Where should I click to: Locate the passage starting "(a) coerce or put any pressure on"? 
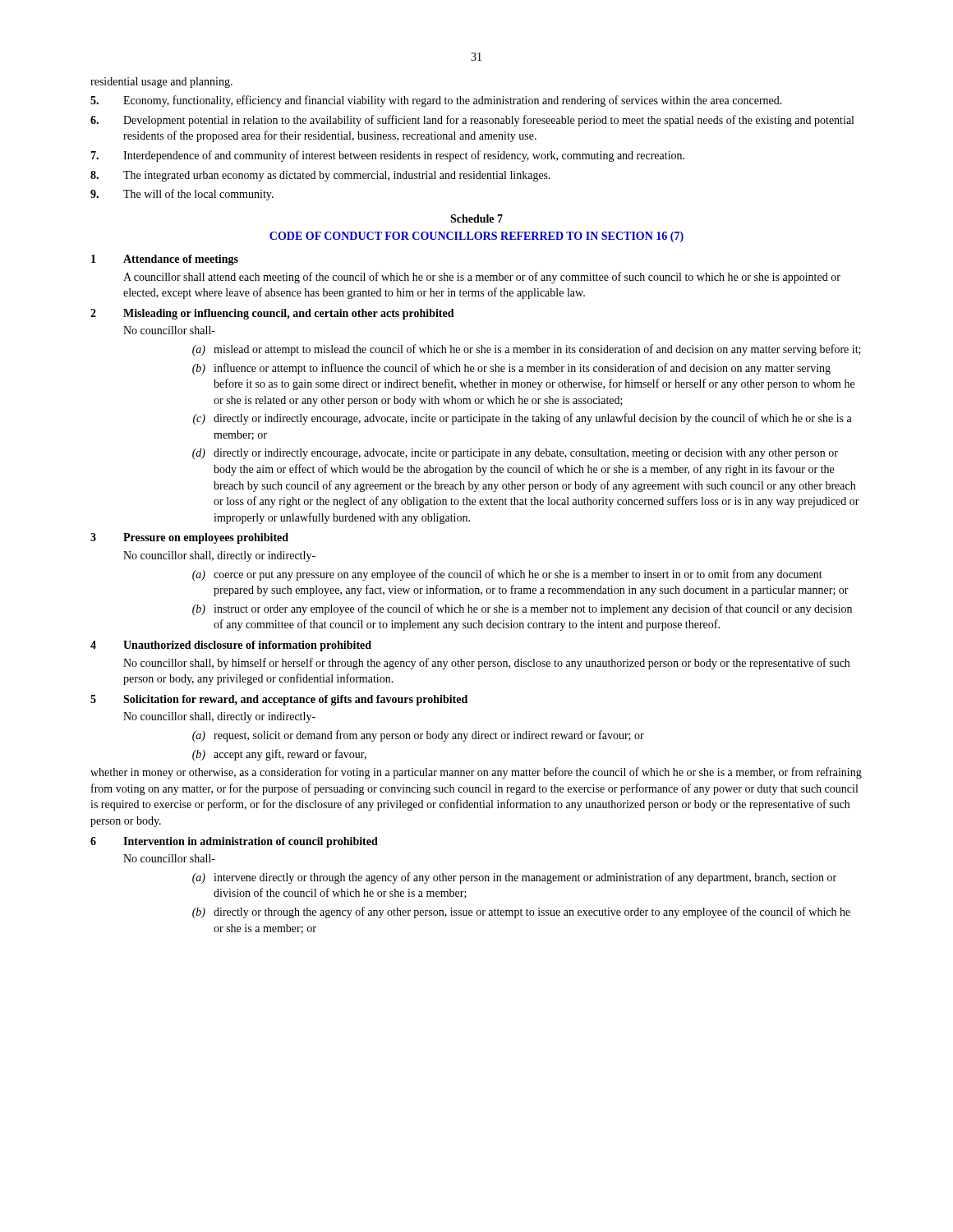pos(509,583)
